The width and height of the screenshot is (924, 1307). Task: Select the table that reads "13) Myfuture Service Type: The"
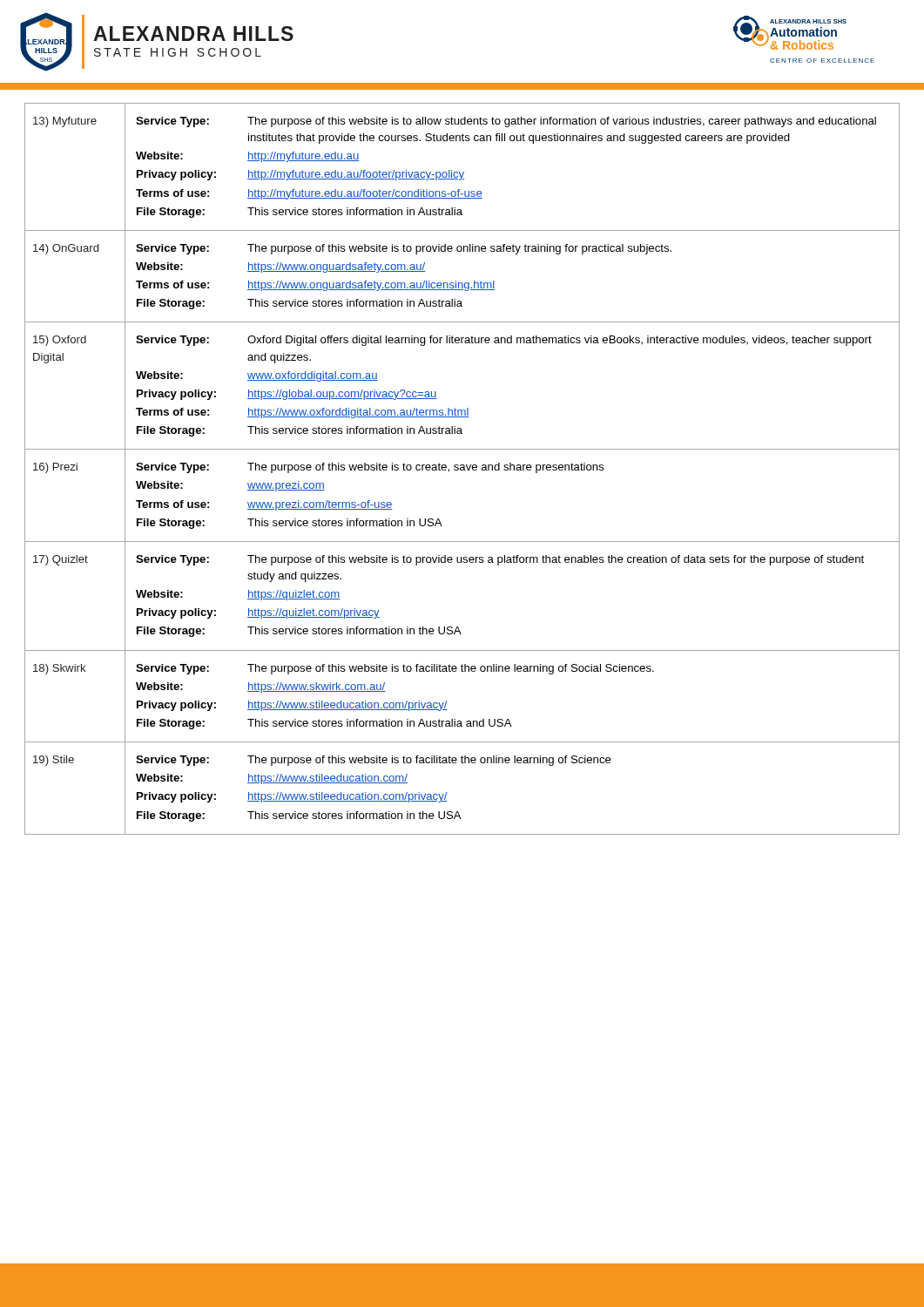pos(462,469)
